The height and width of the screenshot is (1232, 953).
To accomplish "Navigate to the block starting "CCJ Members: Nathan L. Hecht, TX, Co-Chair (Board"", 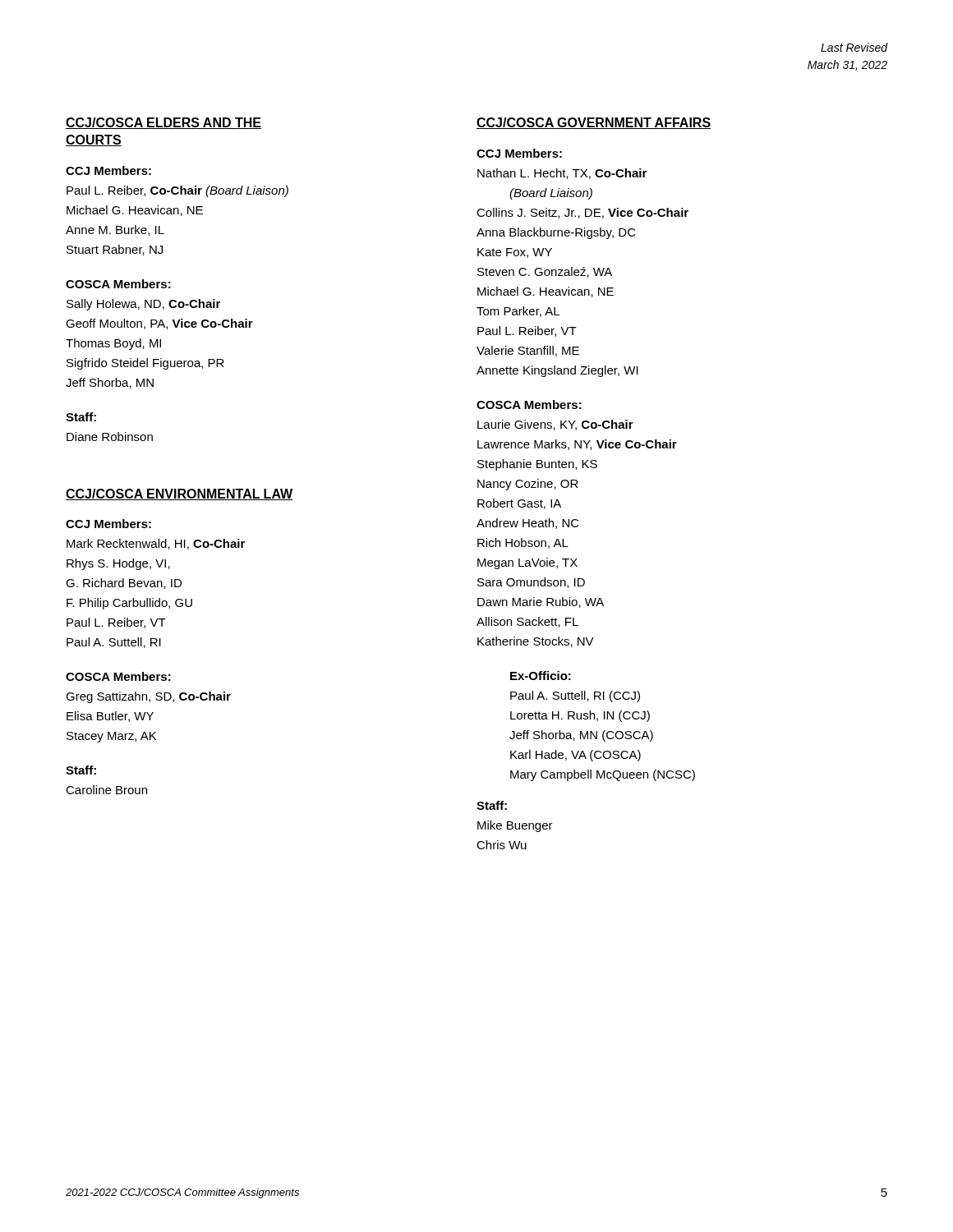I will [x=519, y=153].
